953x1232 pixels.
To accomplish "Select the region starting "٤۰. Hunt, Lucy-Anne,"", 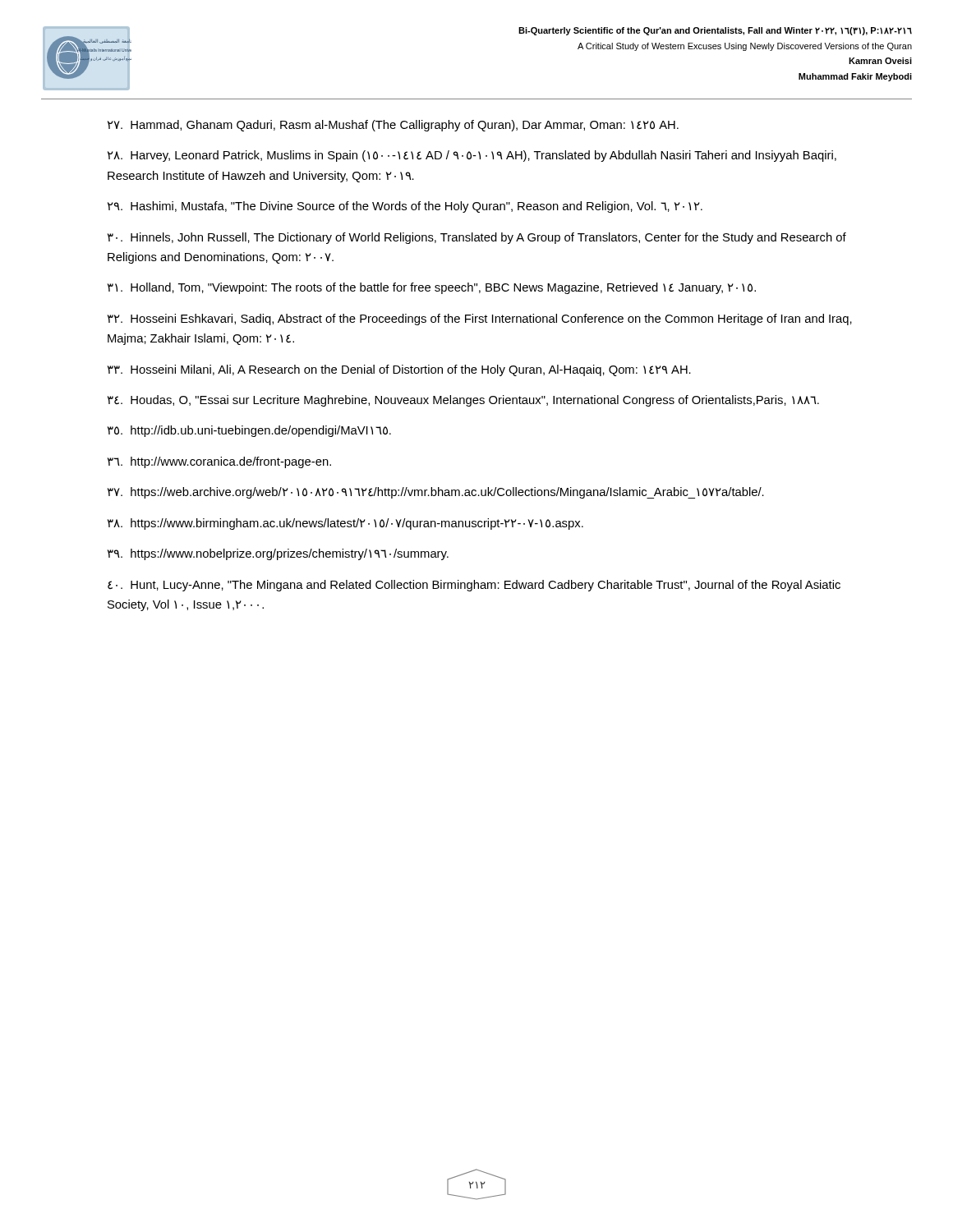I will (x=474, y=594).
